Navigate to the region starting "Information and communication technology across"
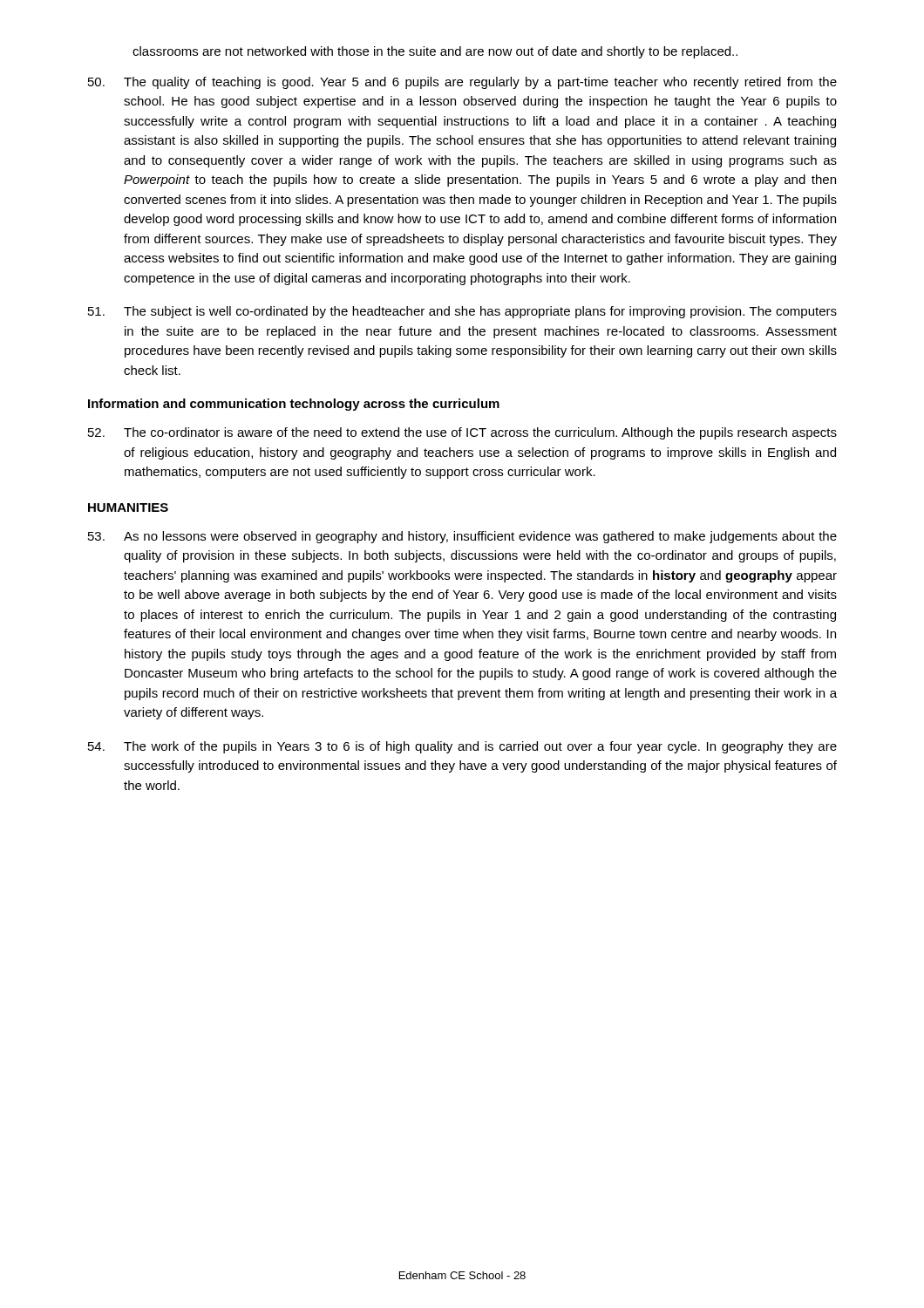The height and width of the screenshot is (1308, 924). click(293, 403)
